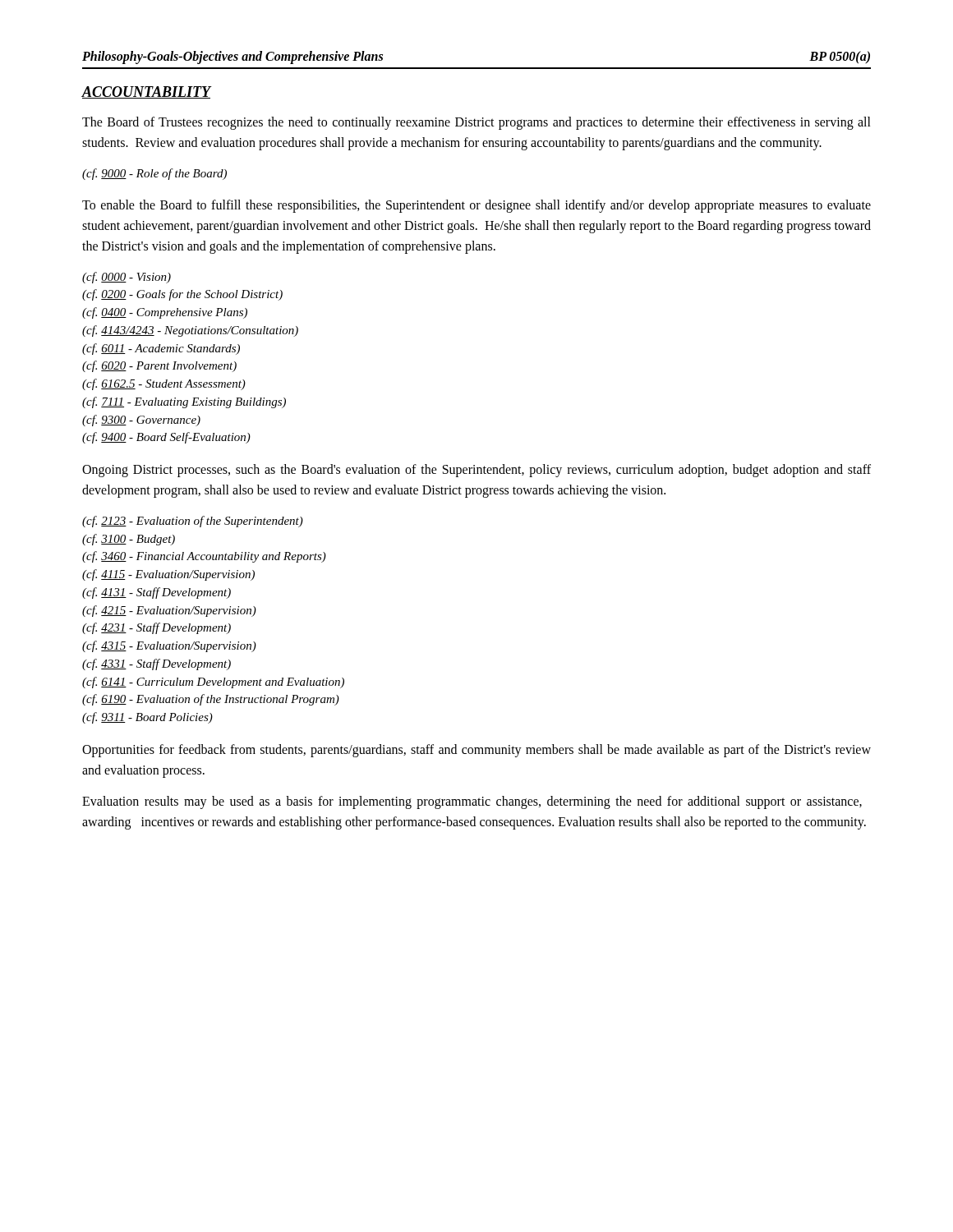The width and height of the screenshot is (953, 1232).
Task: Locate the element starting "(cf. 6020 -"
Action: [159, 366]
